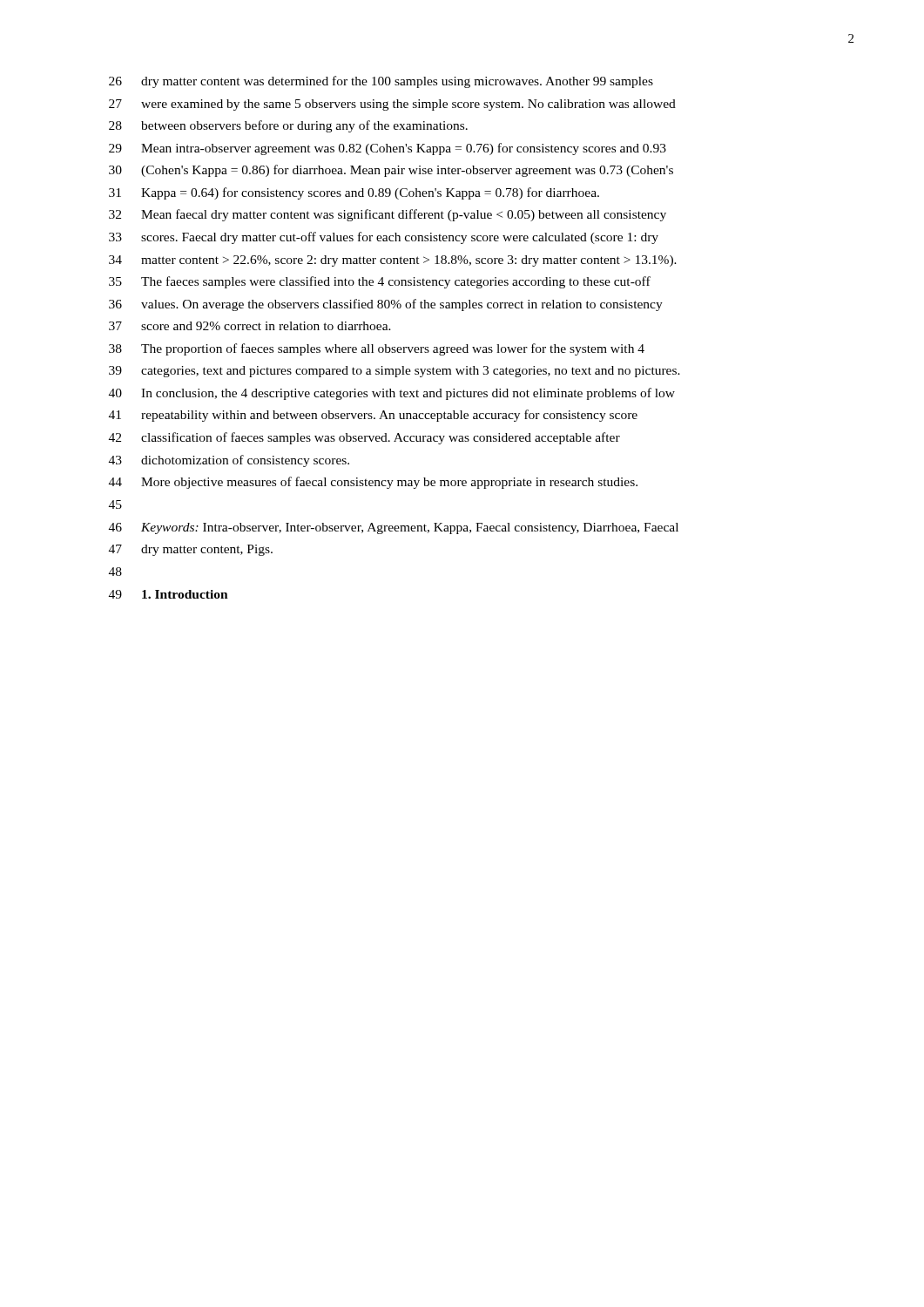Click on the text starting "27 were examined by the same 5 observers"

coord(475,103)
